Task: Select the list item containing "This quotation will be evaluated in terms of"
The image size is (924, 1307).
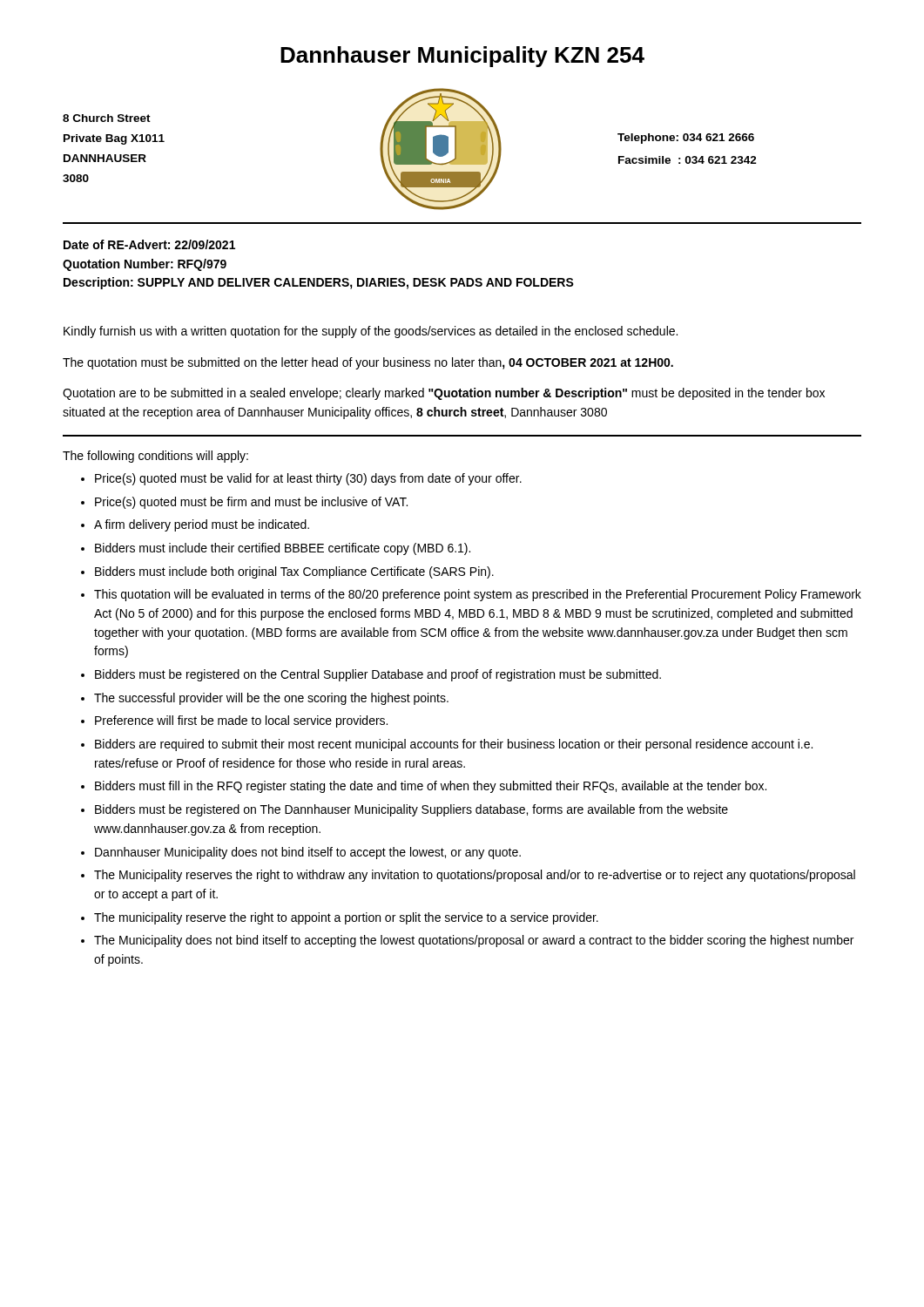Action: coord(478,623)
